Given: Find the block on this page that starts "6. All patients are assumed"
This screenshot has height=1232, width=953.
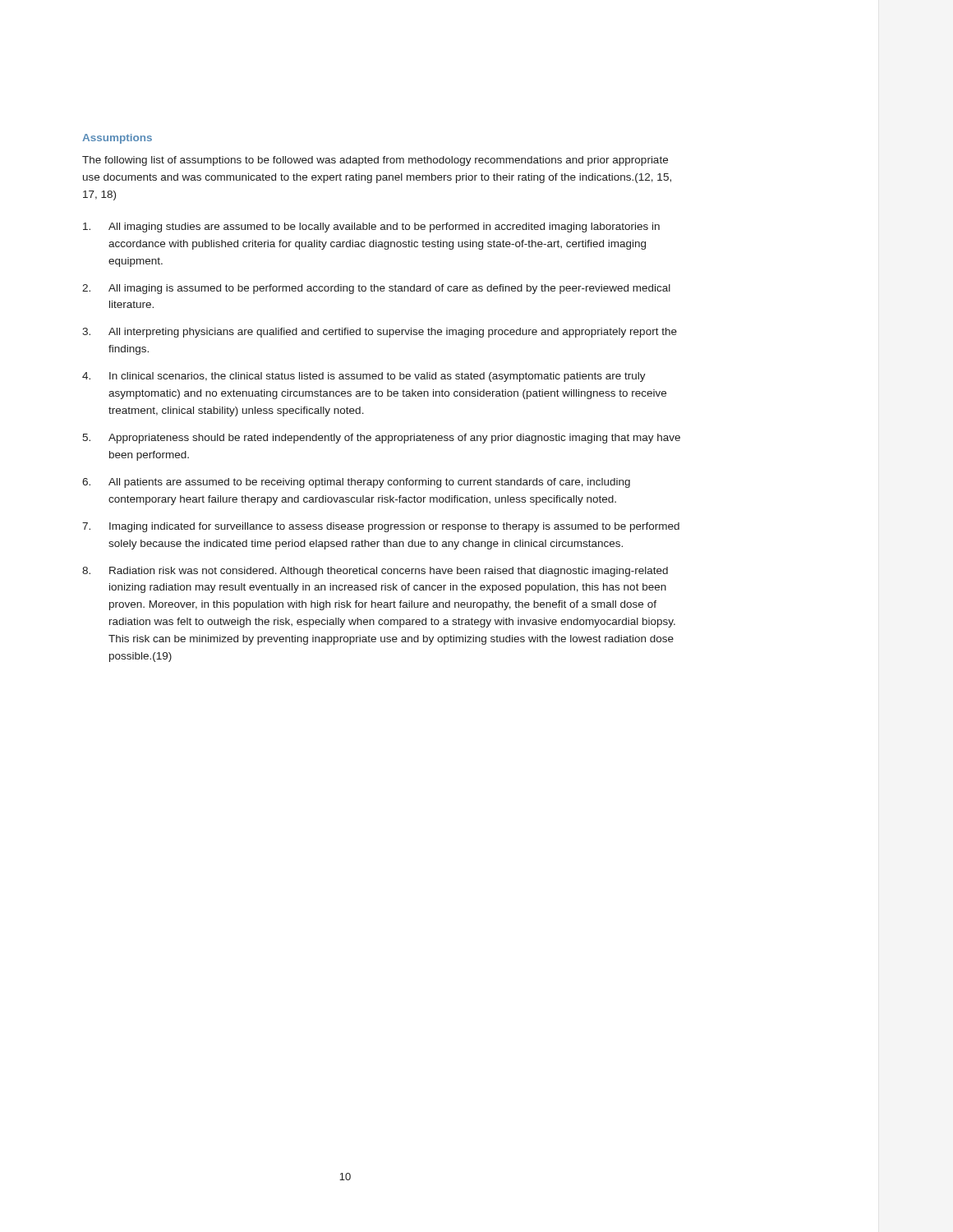Looking at the screenshot, I should click(x=382, y=491).
